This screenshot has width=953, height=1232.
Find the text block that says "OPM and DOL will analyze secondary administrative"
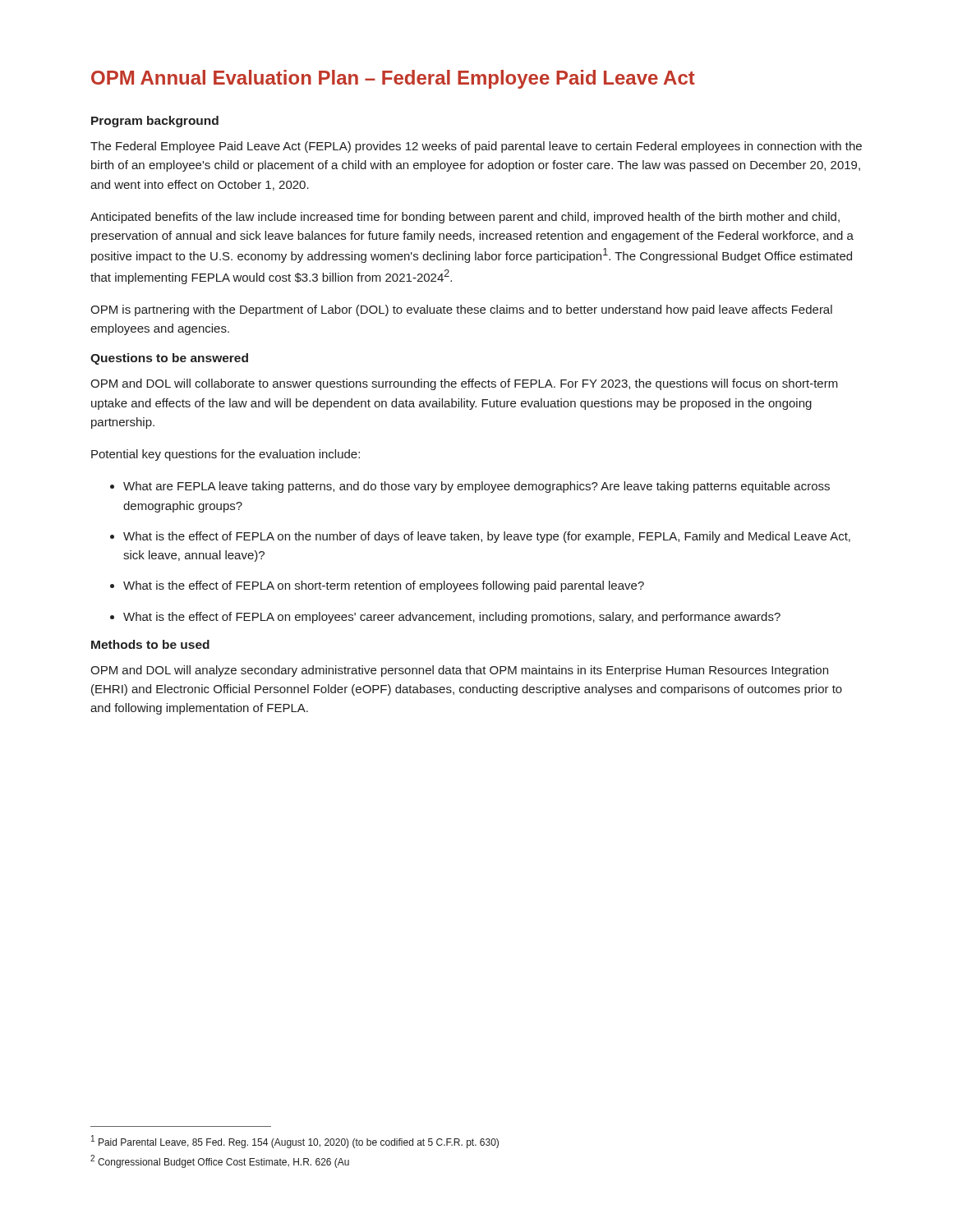(476, 689)
